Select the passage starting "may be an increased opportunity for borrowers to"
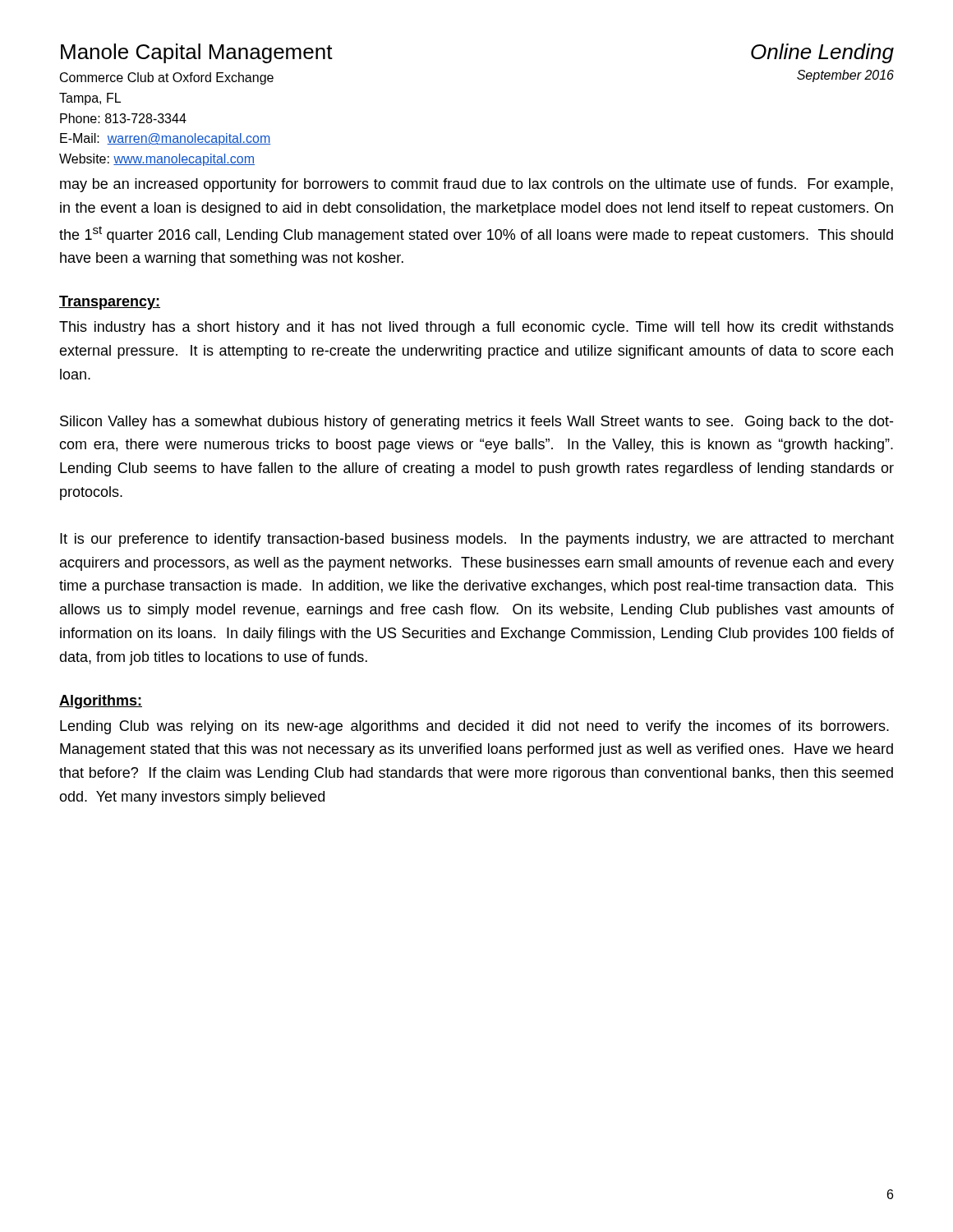Viewport: 953px width, 1232px height. click(x=476, y=221)
